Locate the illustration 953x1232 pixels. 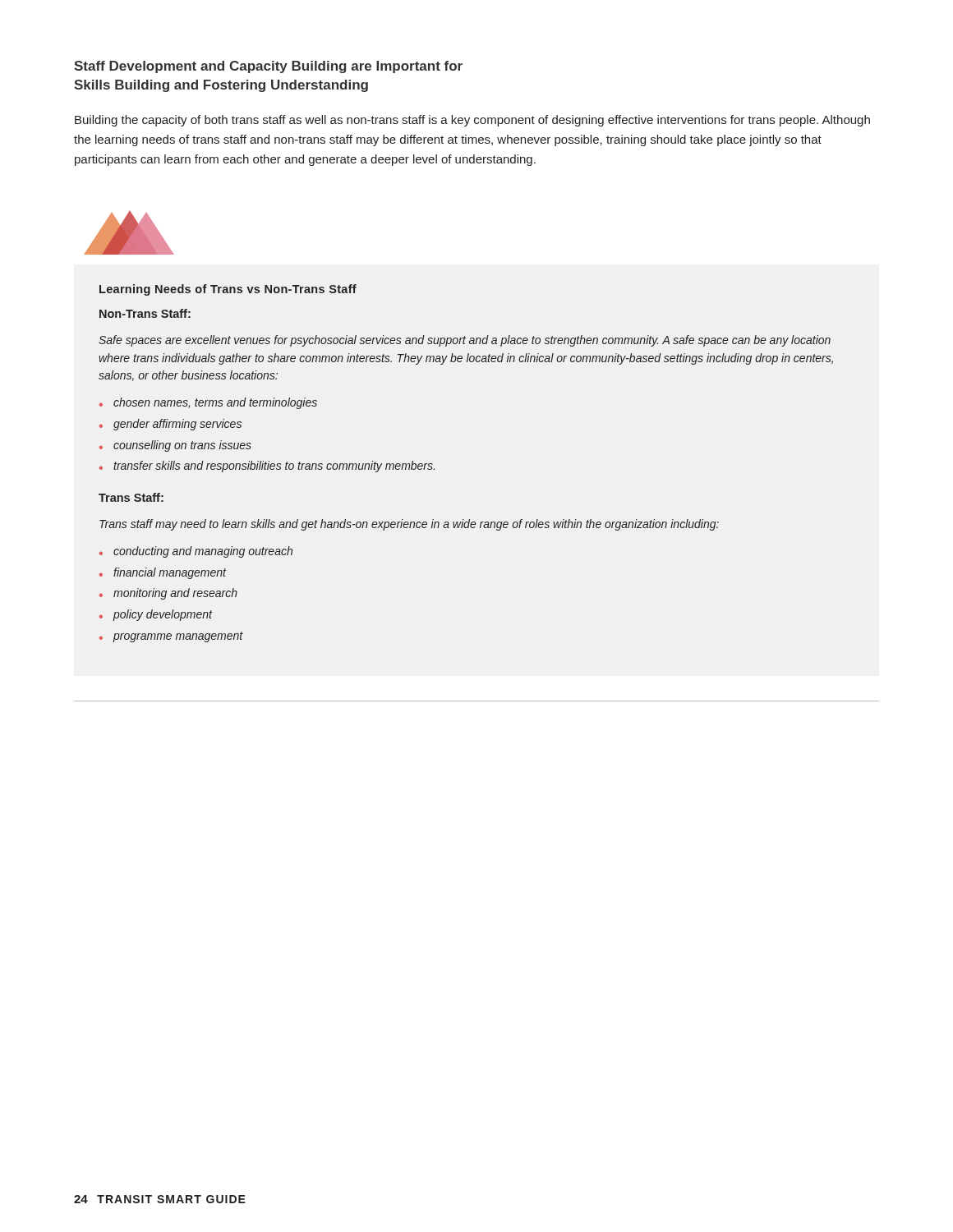click(476, 230)
